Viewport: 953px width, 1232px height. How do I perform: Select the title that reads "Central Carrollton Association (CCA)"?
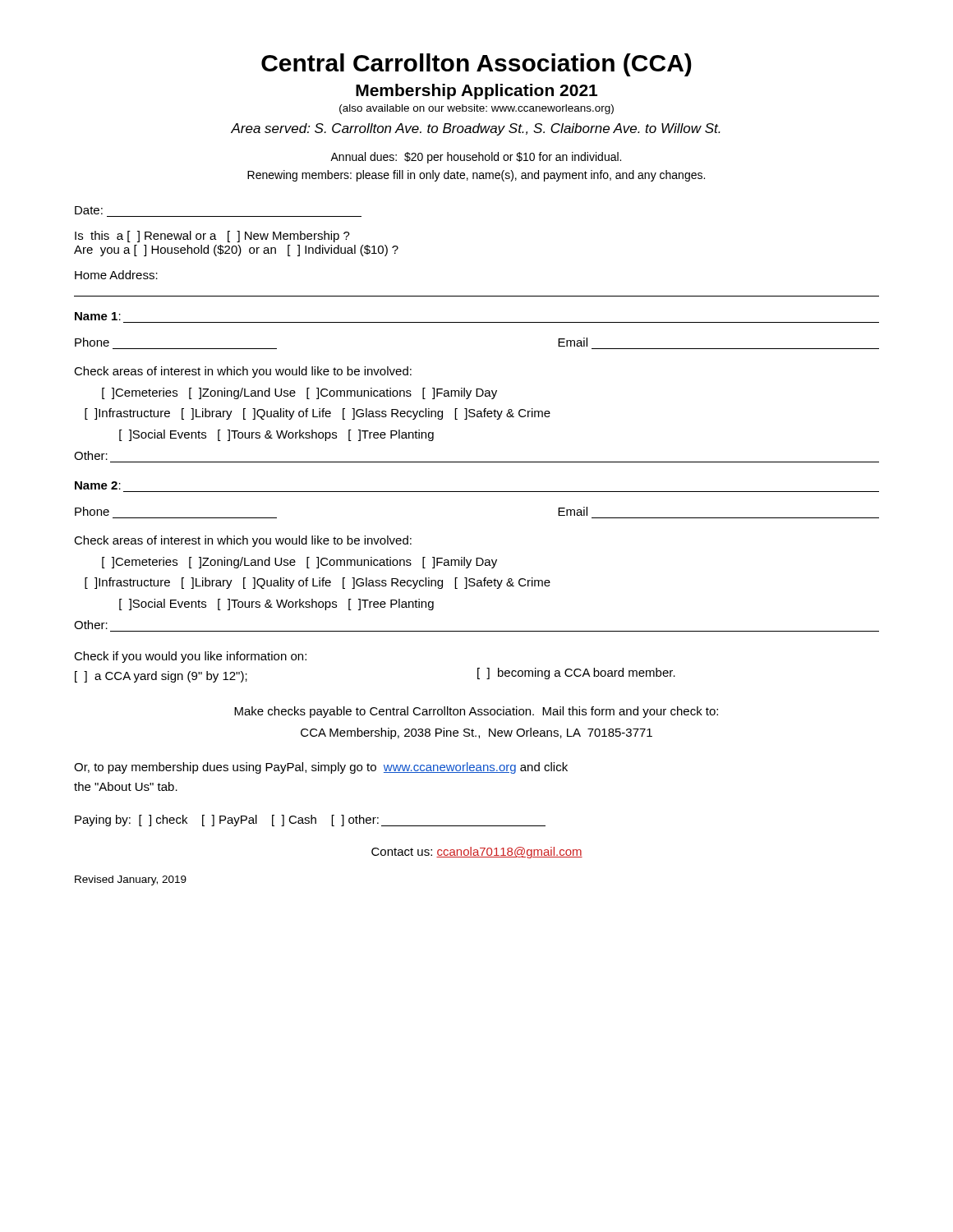476,63
